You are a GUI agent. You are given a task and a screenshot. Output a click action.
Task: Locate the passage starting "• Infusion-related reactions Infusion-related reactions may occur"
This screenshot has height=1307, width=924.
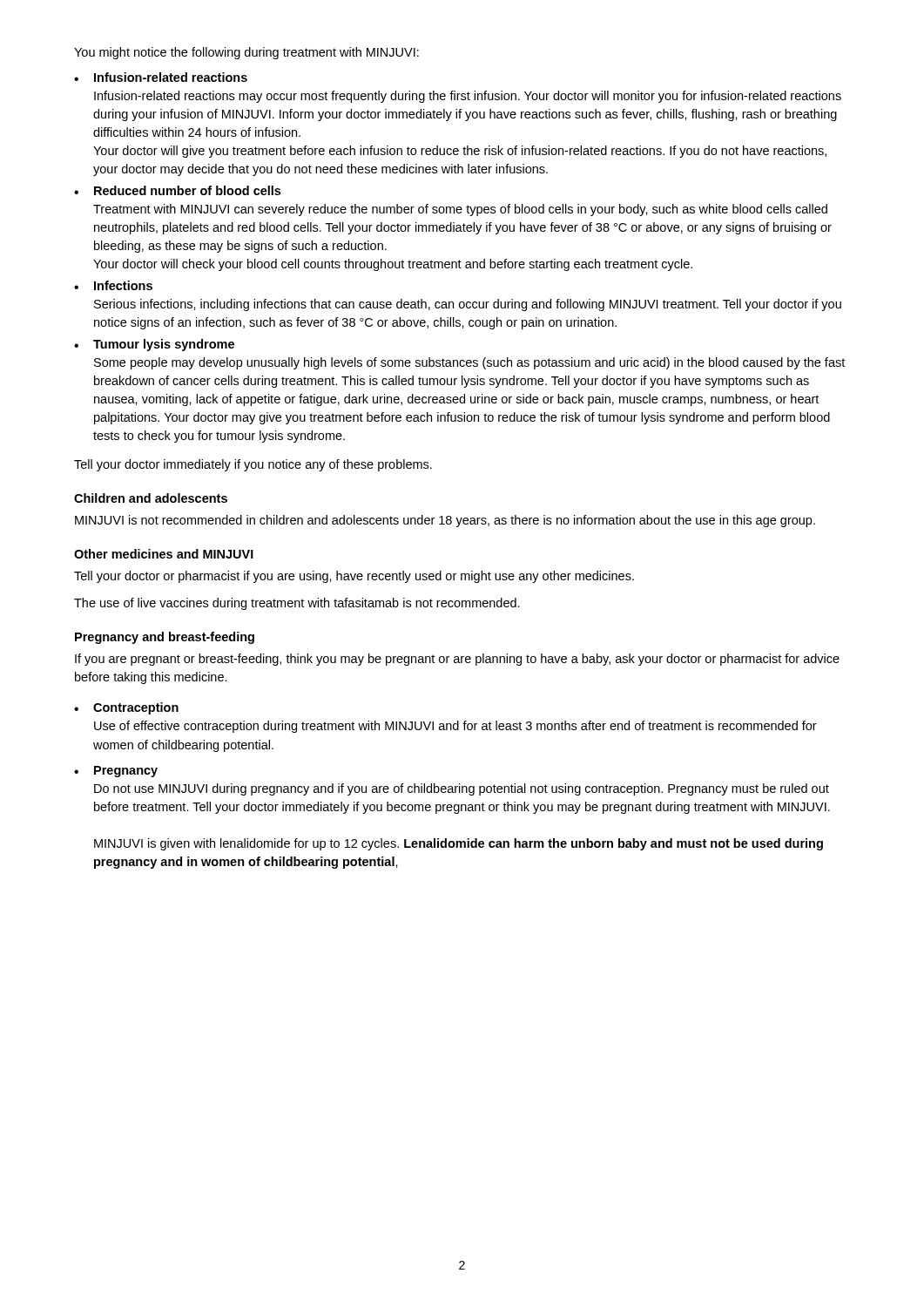coord(462,124)
